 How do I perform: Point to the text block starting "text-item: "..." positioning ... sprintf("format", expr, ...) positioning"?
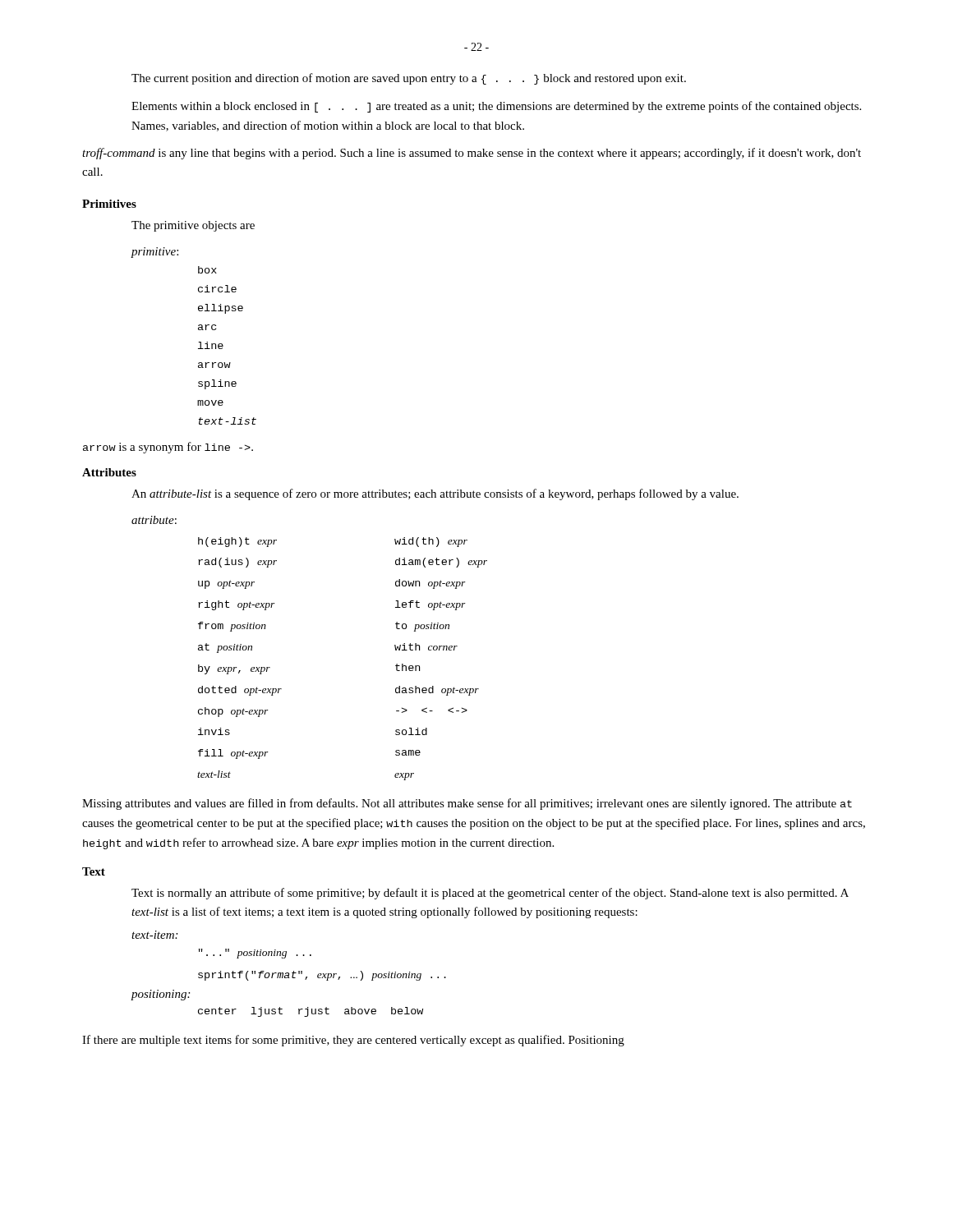point(154,935)
